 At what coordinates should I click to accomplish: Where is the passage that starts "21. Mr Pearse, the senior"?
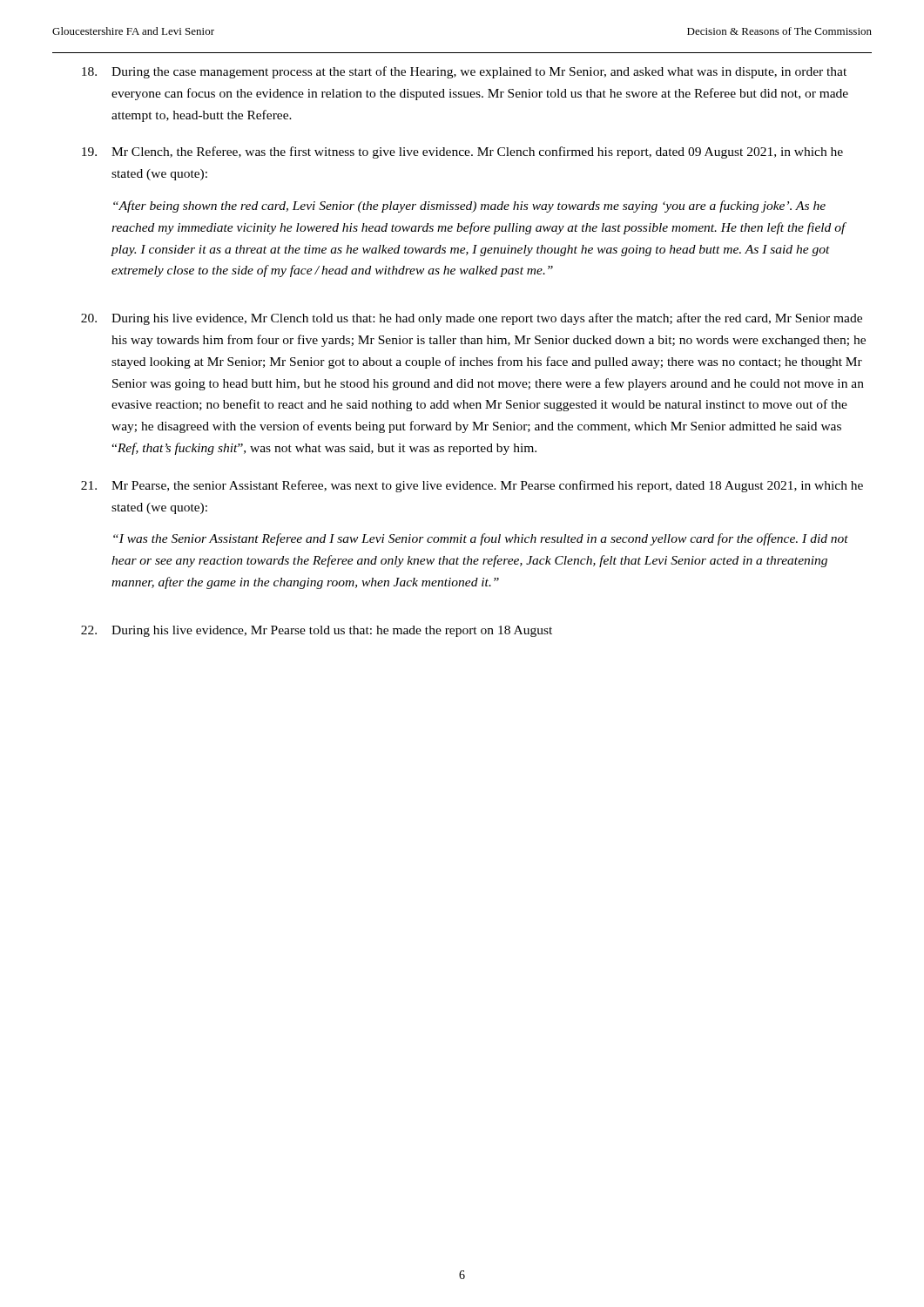pos(462,539)
